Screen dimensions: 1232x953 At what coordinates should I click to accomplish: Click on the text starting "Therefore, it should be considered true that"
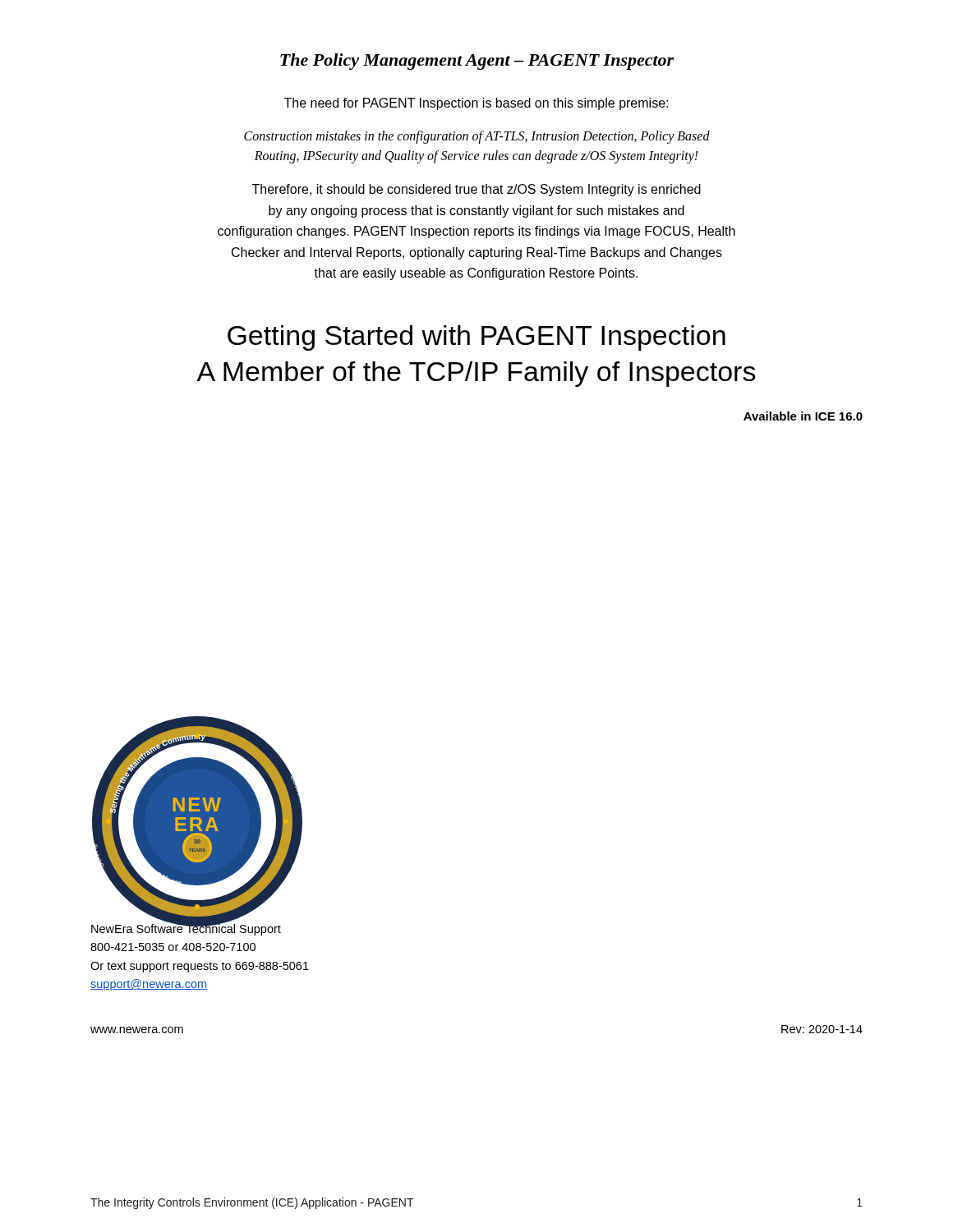[x=476, y=231]
